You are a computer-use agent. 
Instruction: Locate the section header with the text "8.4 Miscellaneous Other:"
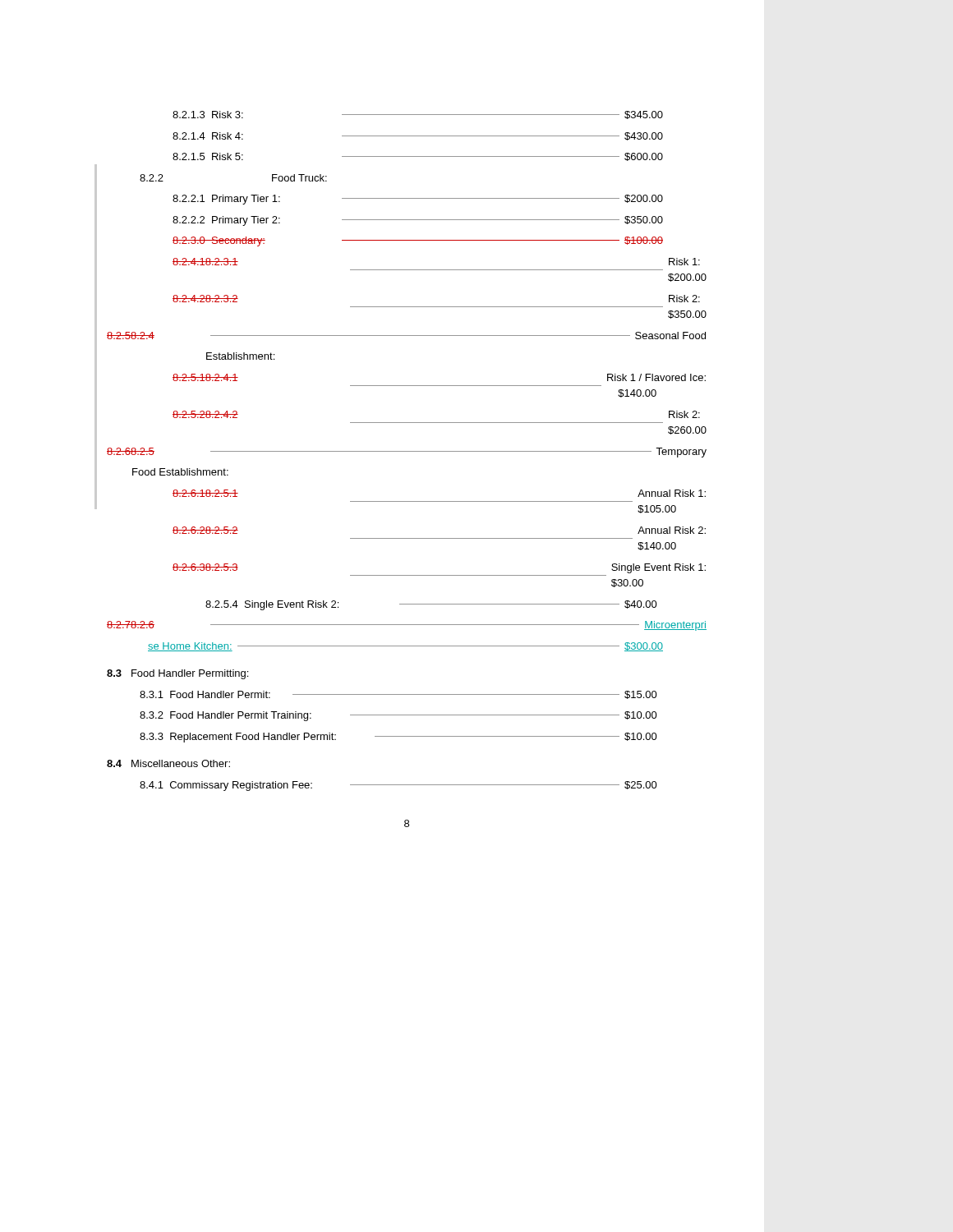coord(169,764)
